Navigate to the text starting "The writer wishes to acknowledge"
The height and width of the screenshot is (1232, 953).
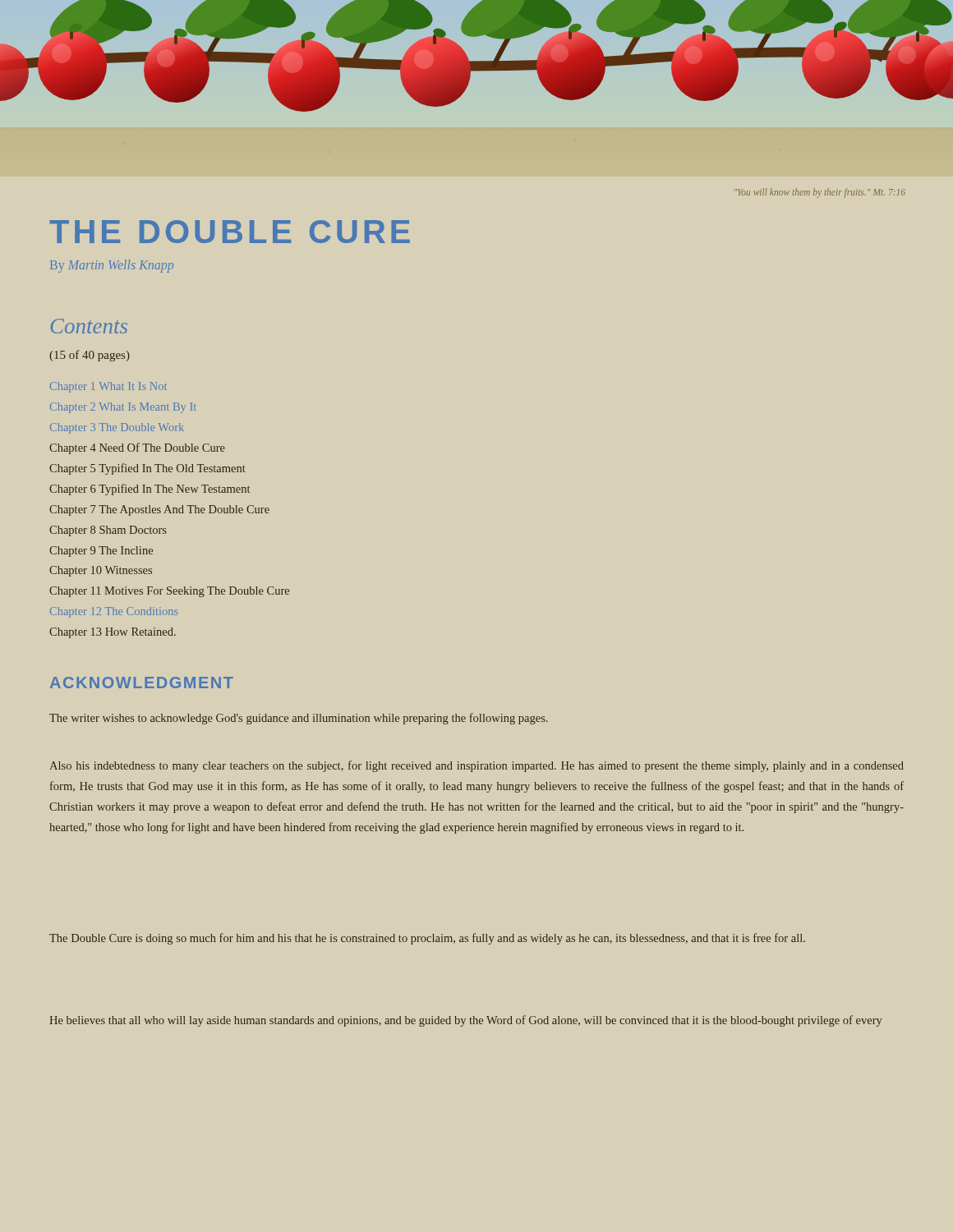(299, 718)
